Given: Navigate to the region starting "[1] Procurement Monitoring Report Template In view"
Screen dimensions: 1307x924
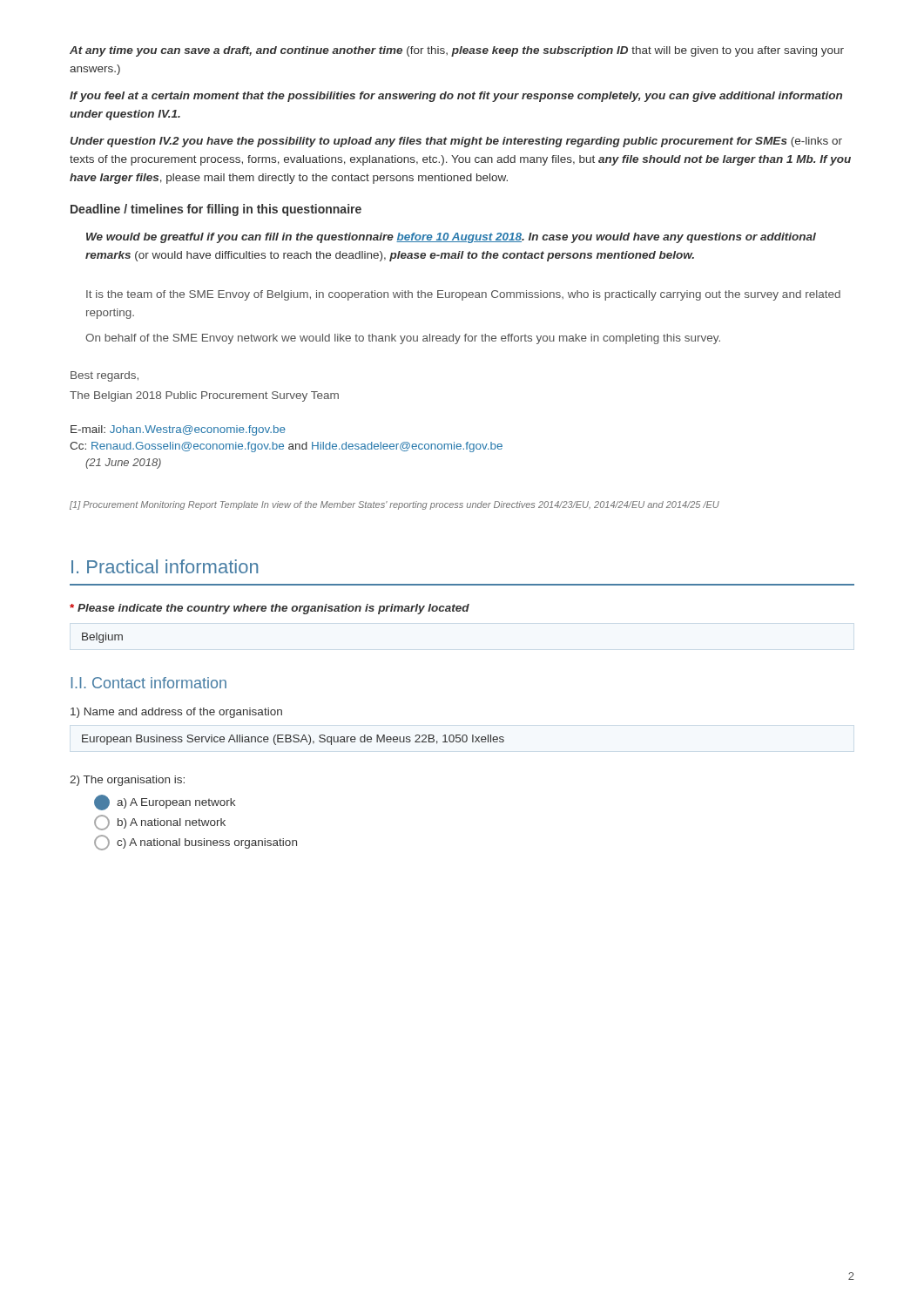Looking at the screenshot, I should [x=394, y=504].
